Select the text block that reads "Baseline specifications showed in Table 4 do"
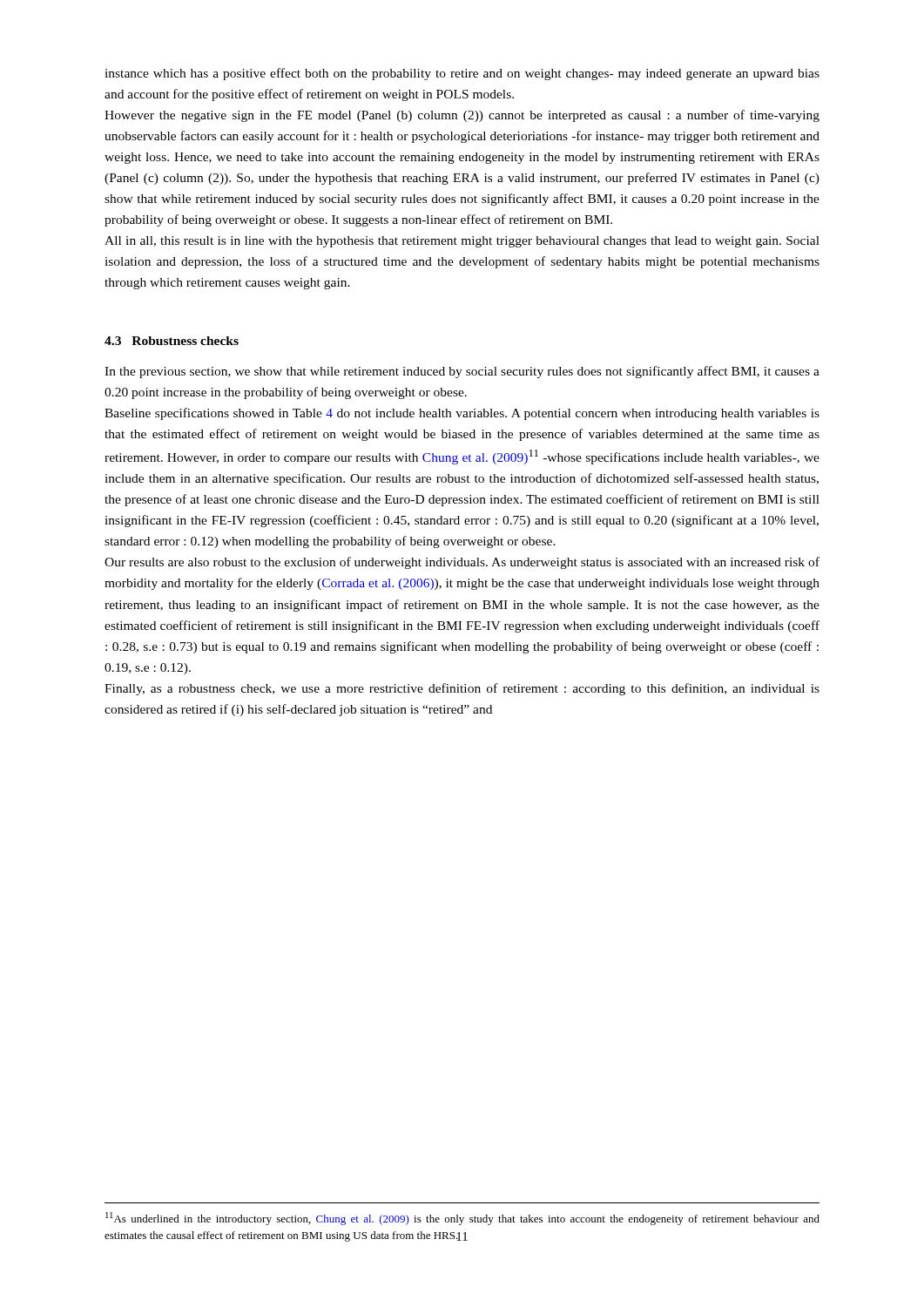924x1307 pixels. click(462, 477)
